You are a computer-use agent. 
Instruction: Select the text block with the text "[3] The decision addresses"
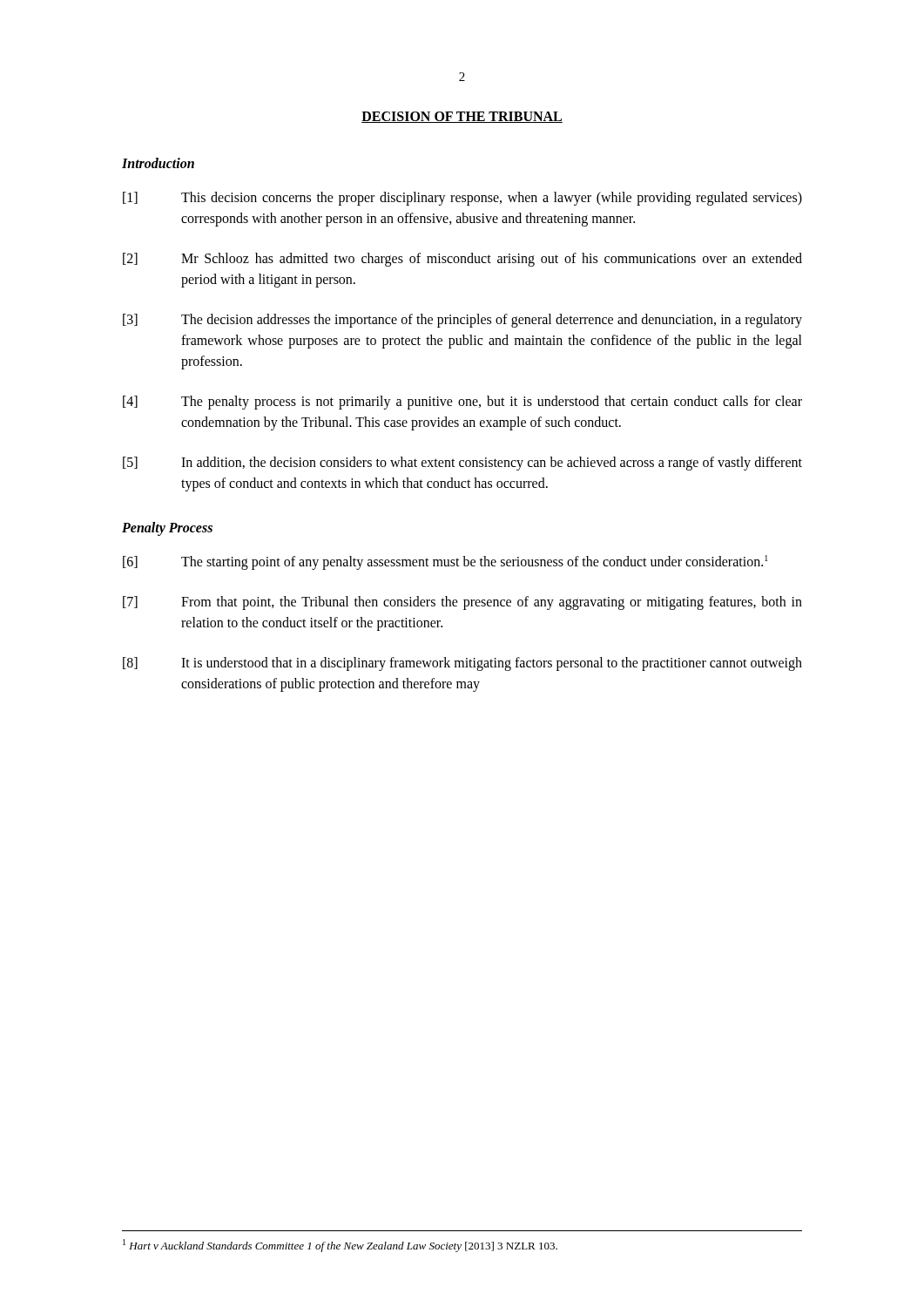[462, 341]
